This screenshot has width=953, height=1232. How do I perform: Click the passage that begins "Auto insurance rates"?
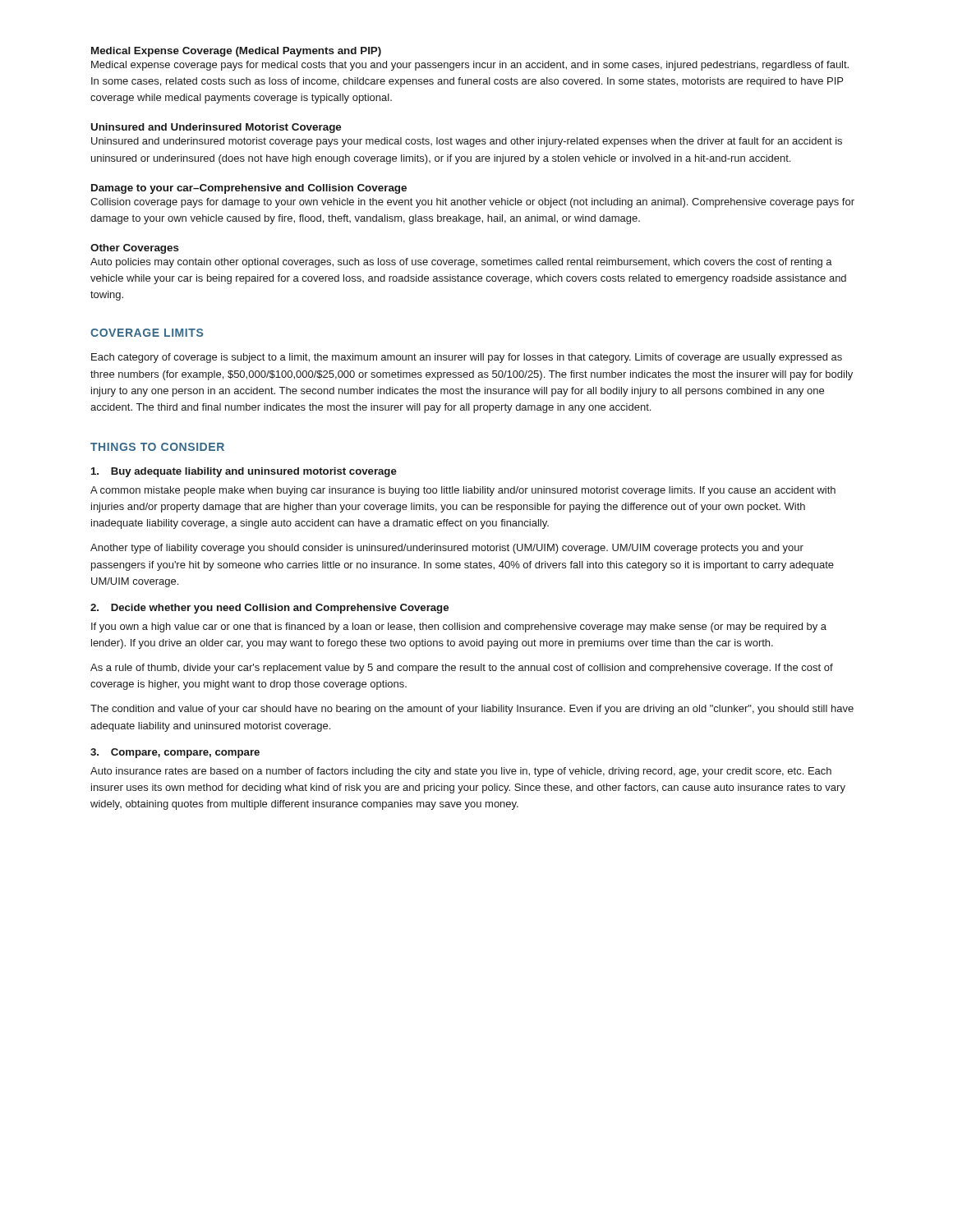(472, 788)
